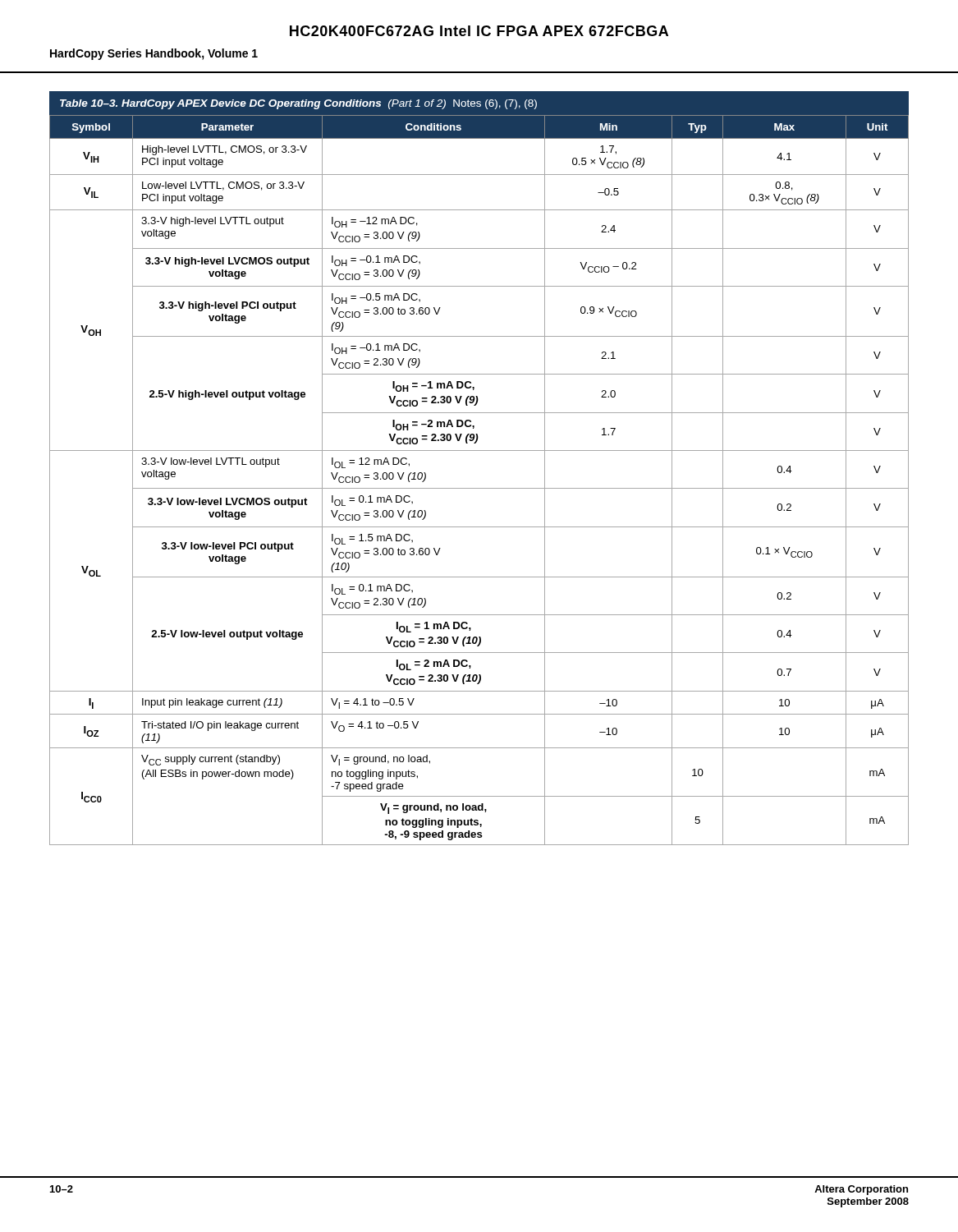Select a table
The image size is (958, 1232).
click(x=479, y=480)
